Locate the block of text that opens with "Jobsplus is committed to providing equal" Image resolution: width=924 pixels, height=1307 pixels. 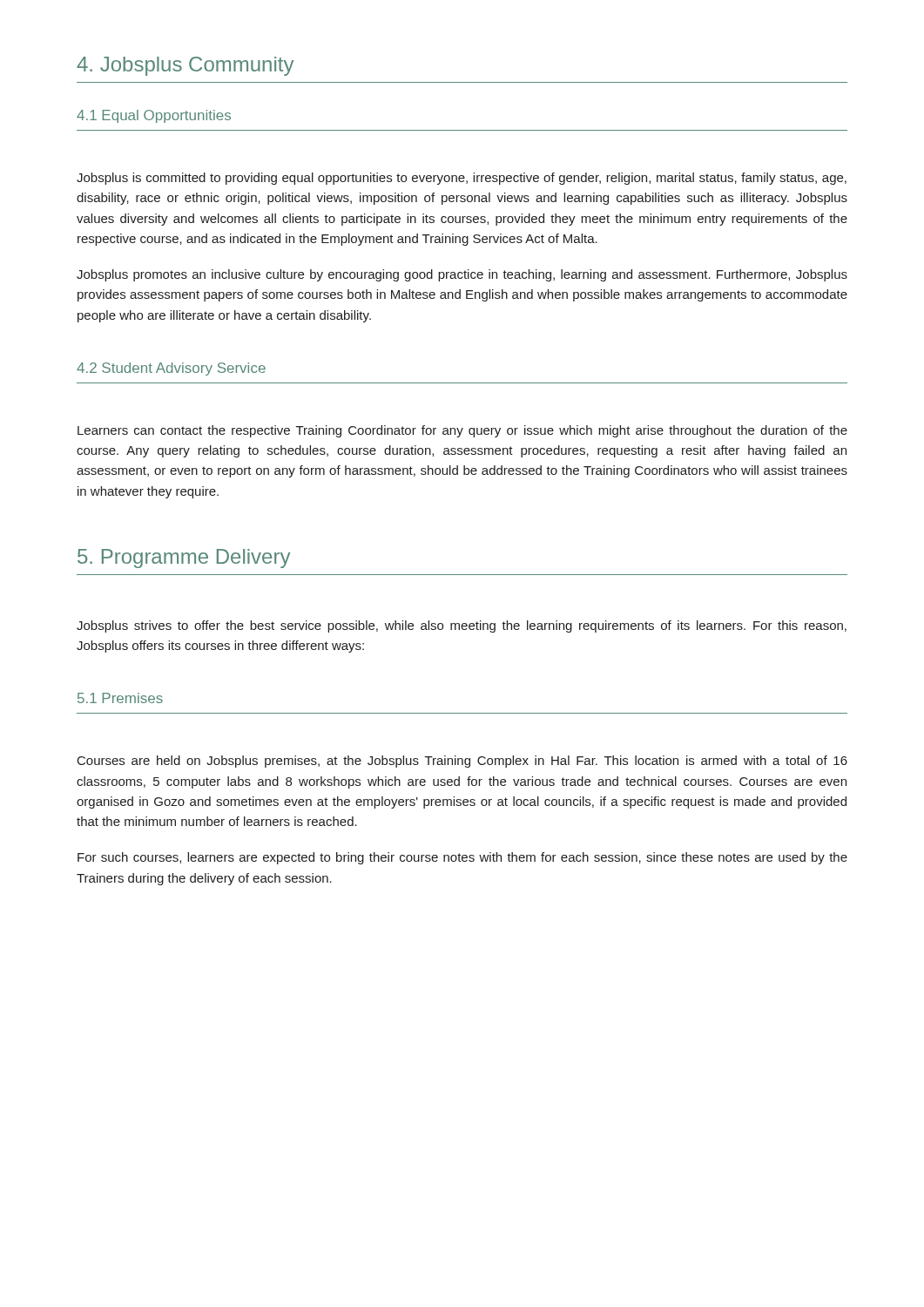[462, 208]
